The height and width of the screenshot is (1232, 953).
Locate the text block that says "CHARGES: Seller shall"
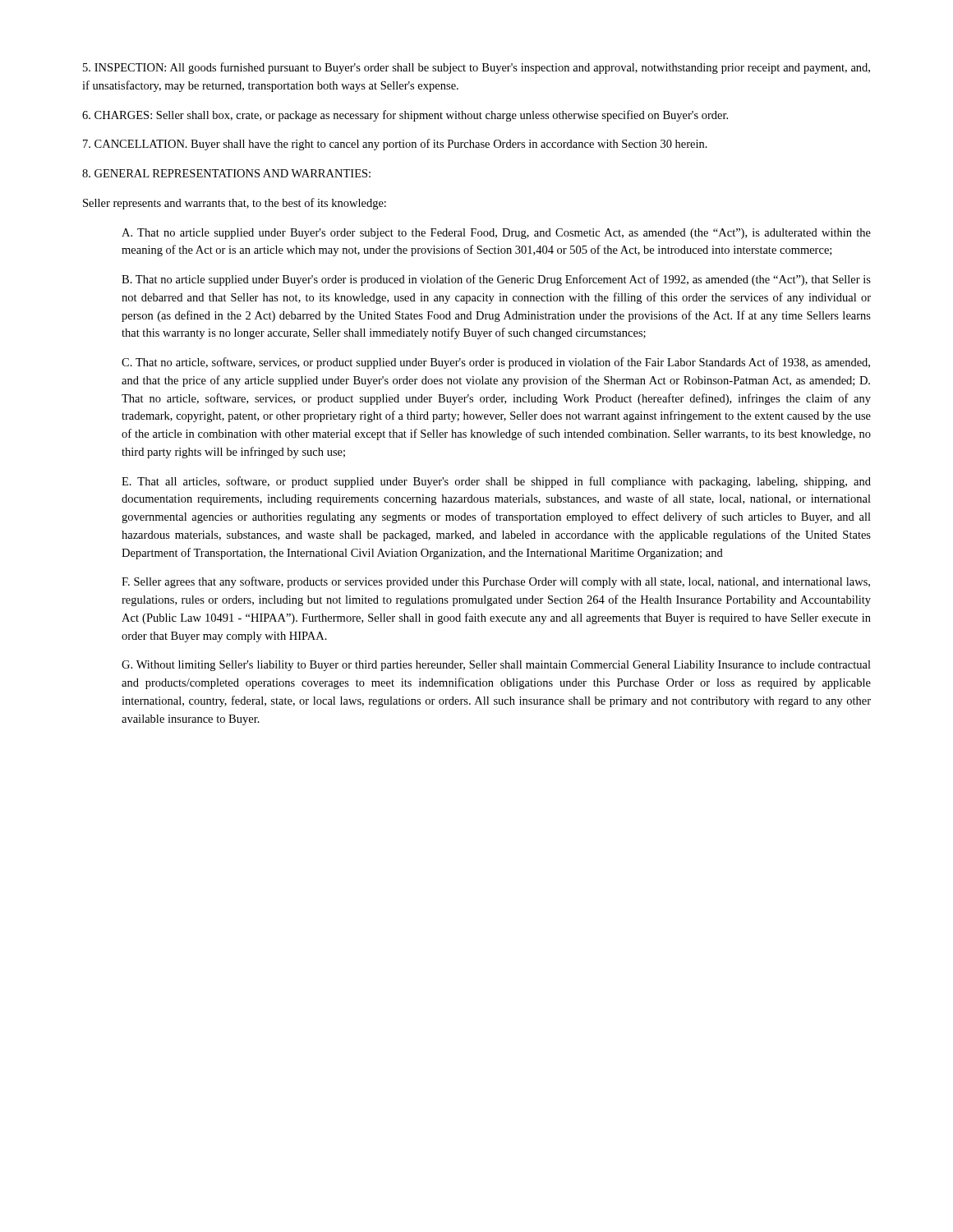tap(406, 115)
